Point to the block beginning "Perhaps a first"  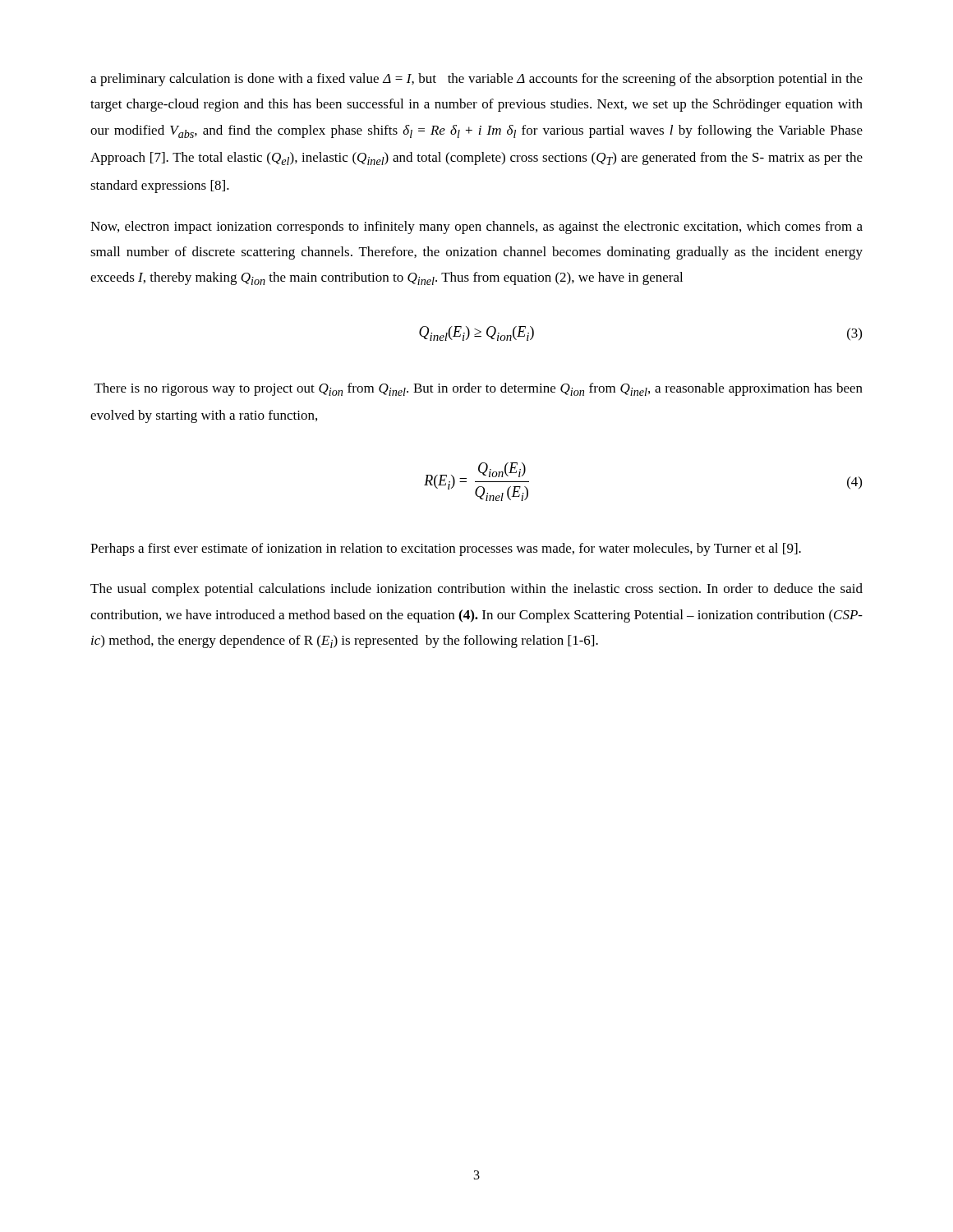click(446, 548)
